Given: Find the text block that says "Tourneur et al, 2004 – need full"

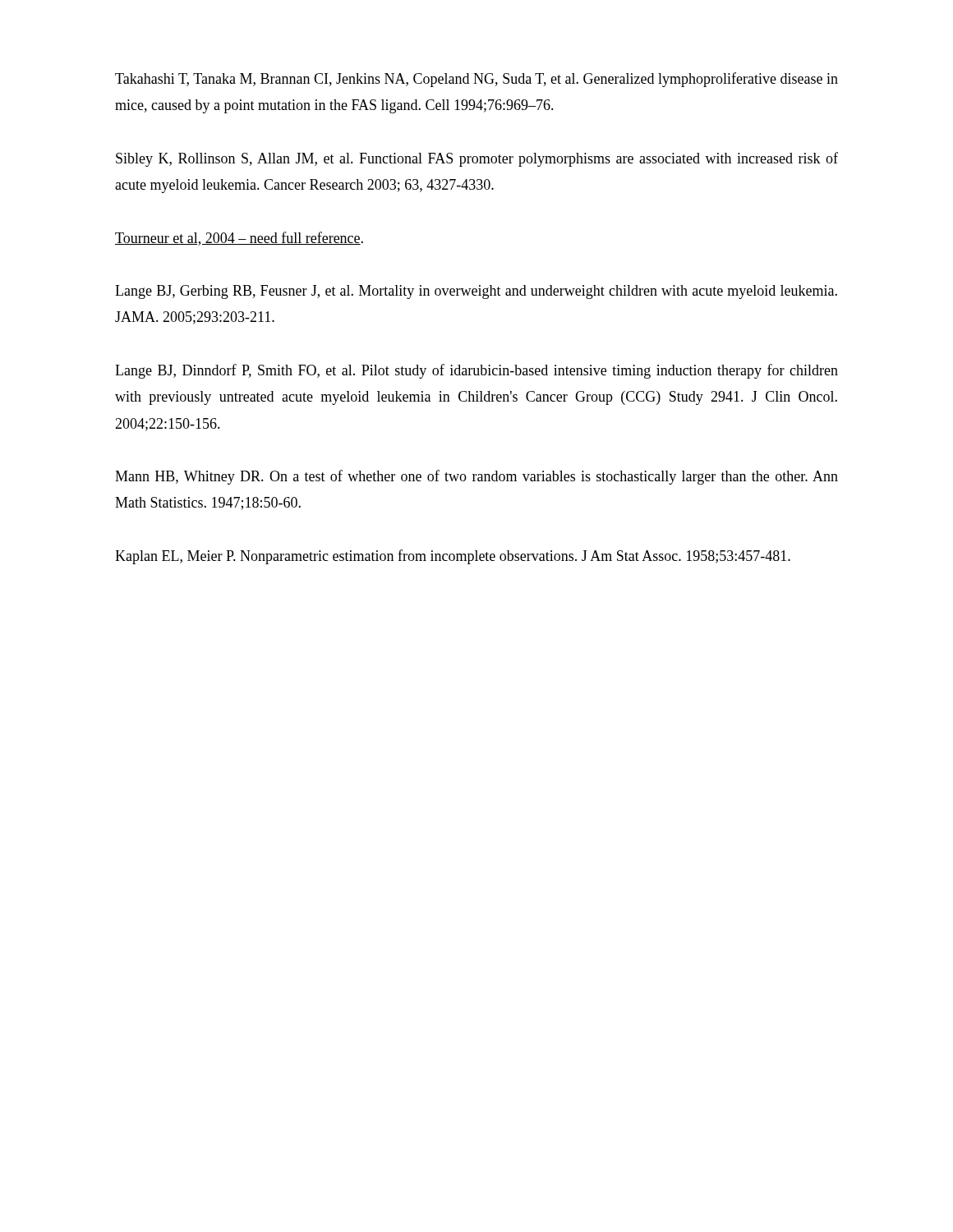Looking at the screenshot, I should pos(240,238).
